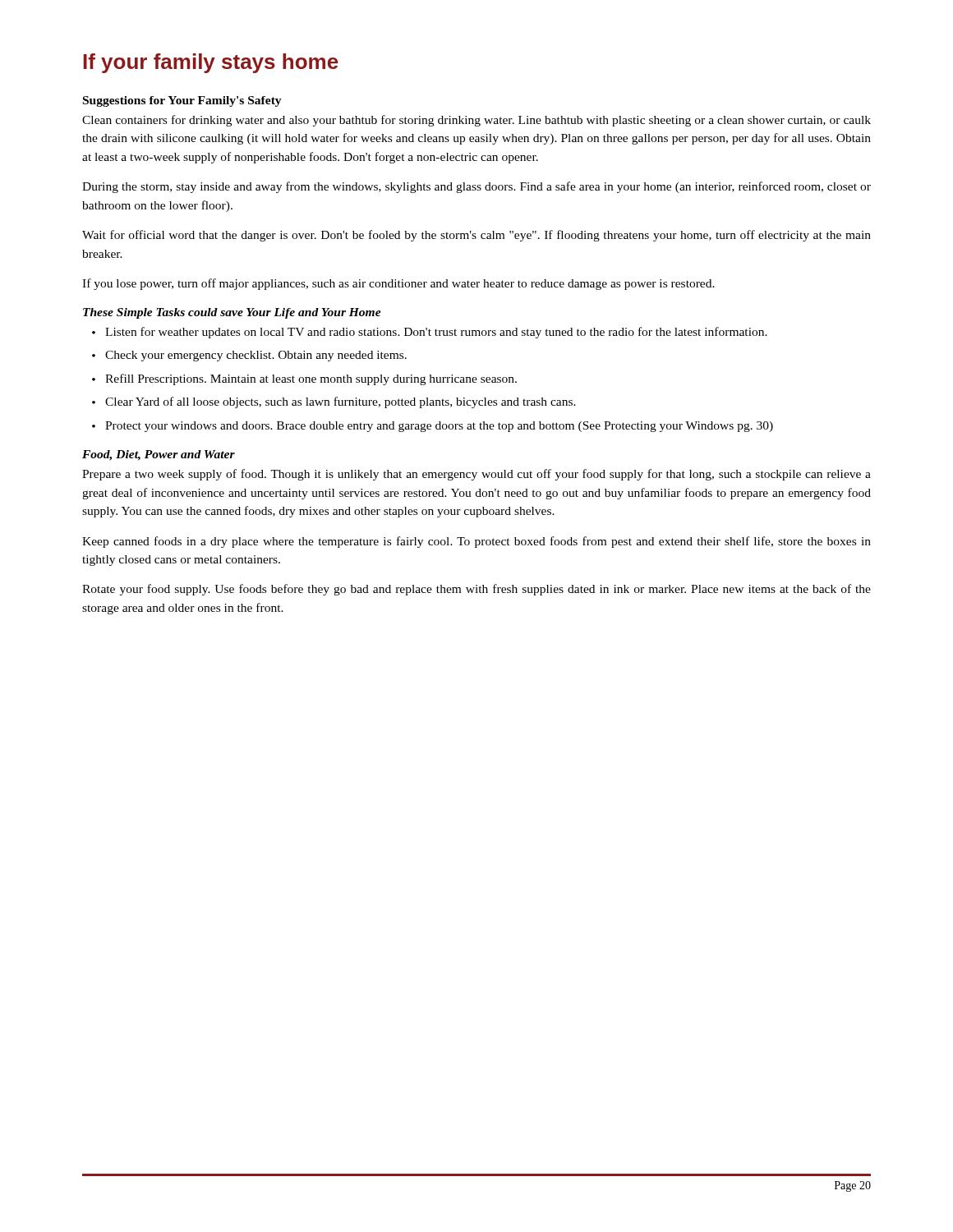Select the region starting "• Check your emergency"

249,356
